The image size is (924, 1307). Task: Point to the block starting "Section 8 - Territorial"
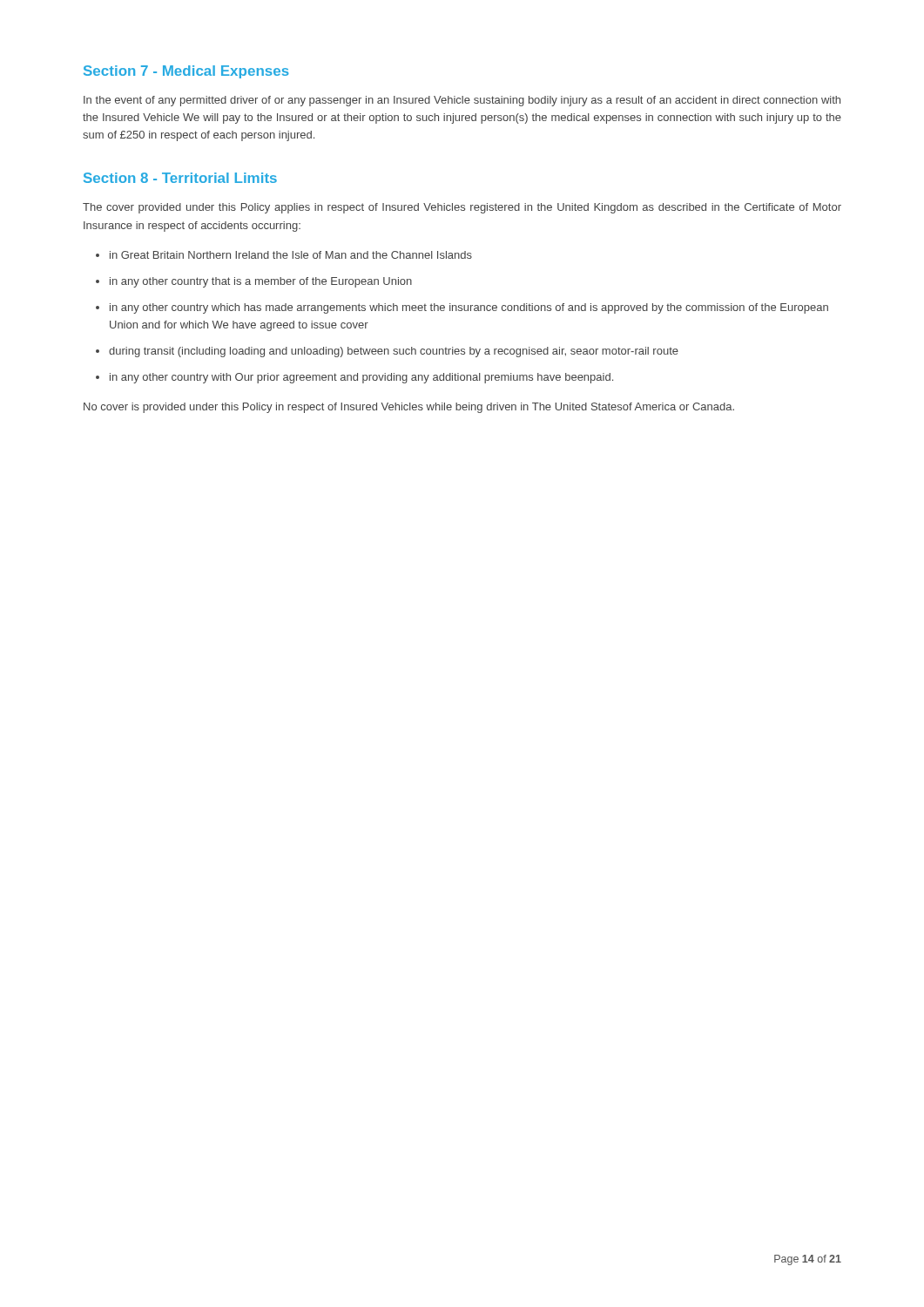(x=180, y=178)
